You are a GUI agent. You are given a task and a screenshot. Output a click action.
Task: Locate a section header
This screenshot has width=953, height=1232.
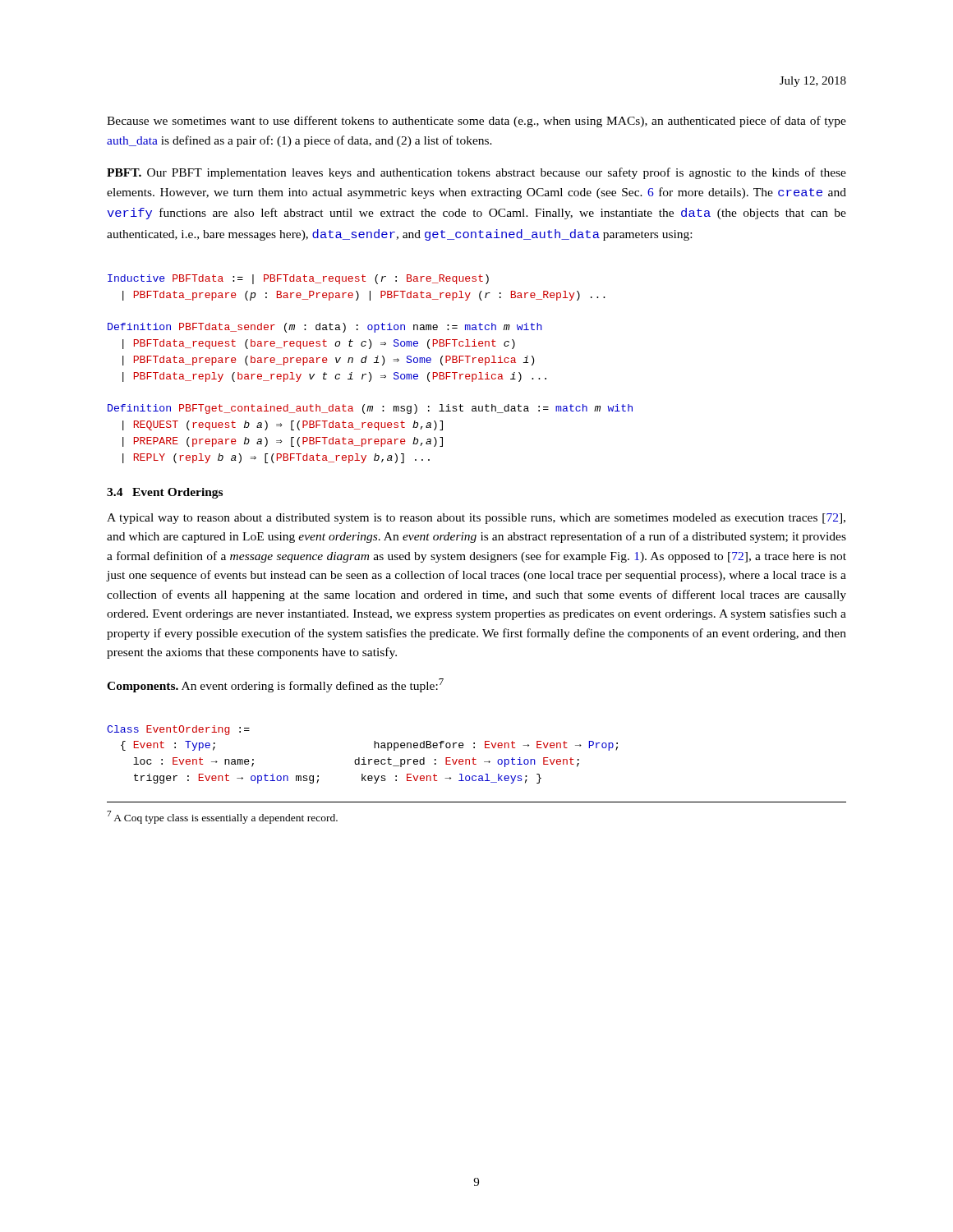tap(165, 491)
